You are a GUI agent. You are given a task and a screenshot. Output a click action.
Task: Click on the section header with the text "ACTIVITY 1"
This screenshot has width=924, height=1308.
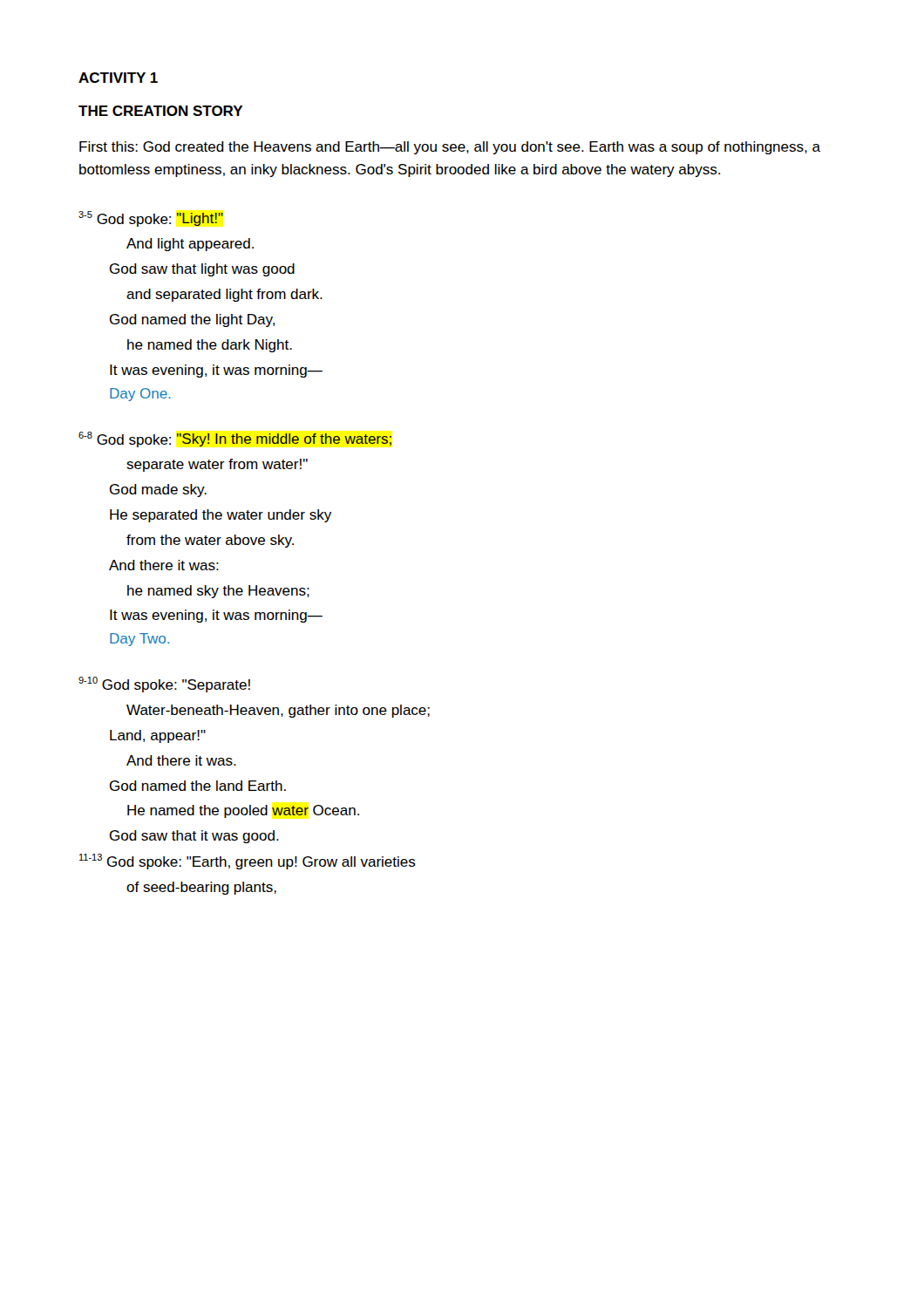click(118, 78)
